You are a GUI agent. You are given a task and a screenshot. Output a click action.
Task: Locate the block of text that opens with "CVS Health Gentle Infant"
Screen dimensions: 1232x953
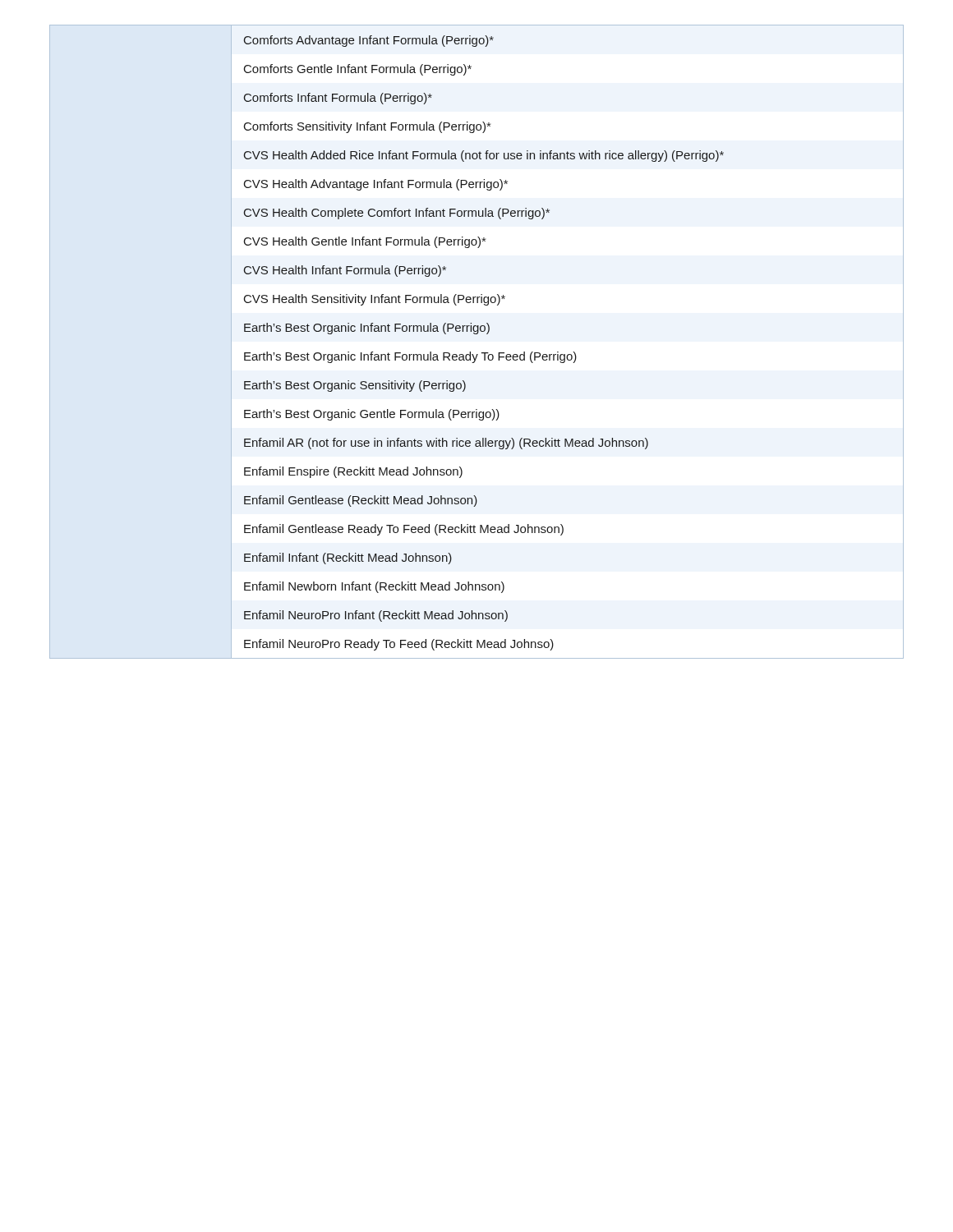tap(365, 241)
